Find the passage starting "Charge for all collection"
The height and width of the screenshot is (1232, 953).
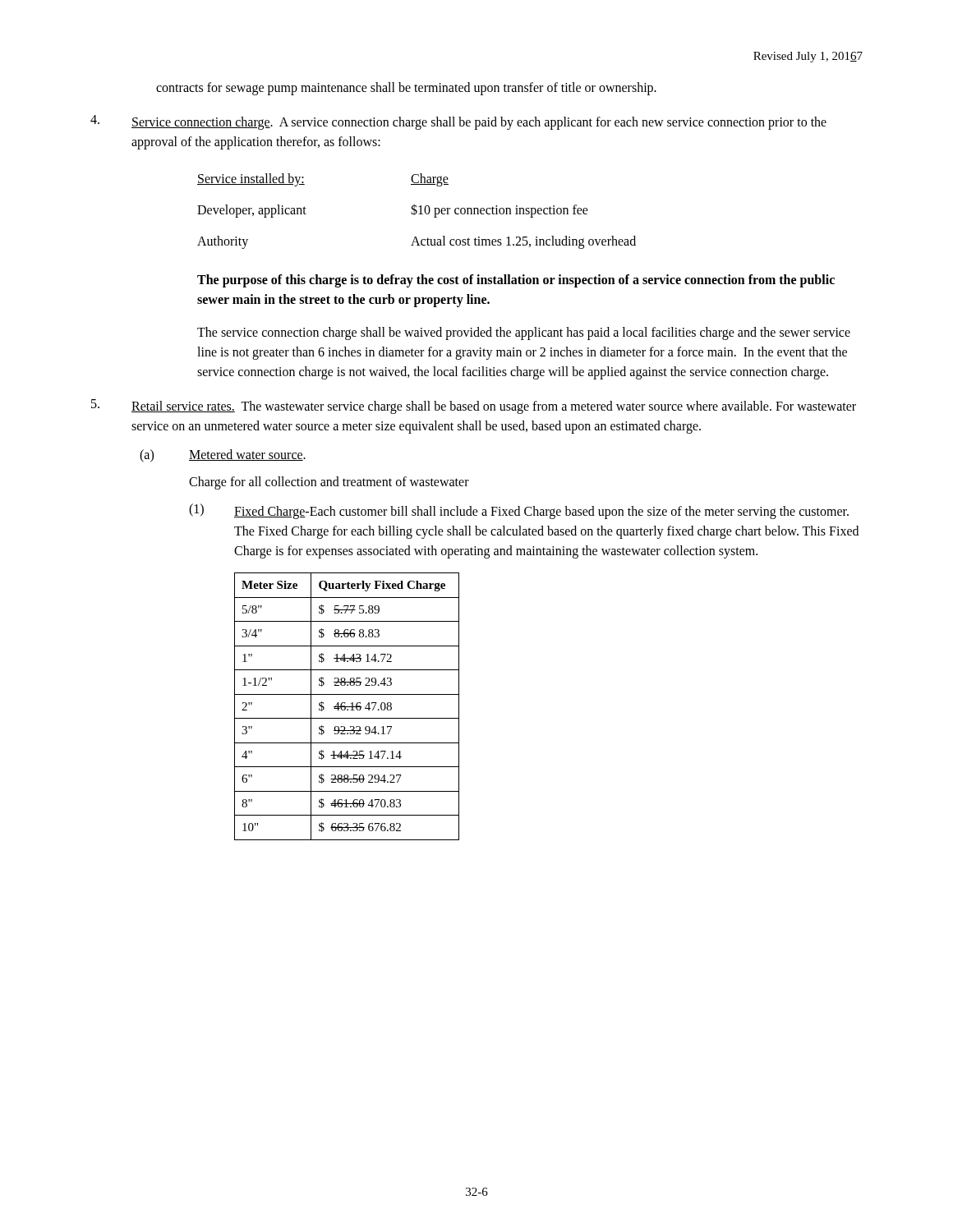pos(329,482)
